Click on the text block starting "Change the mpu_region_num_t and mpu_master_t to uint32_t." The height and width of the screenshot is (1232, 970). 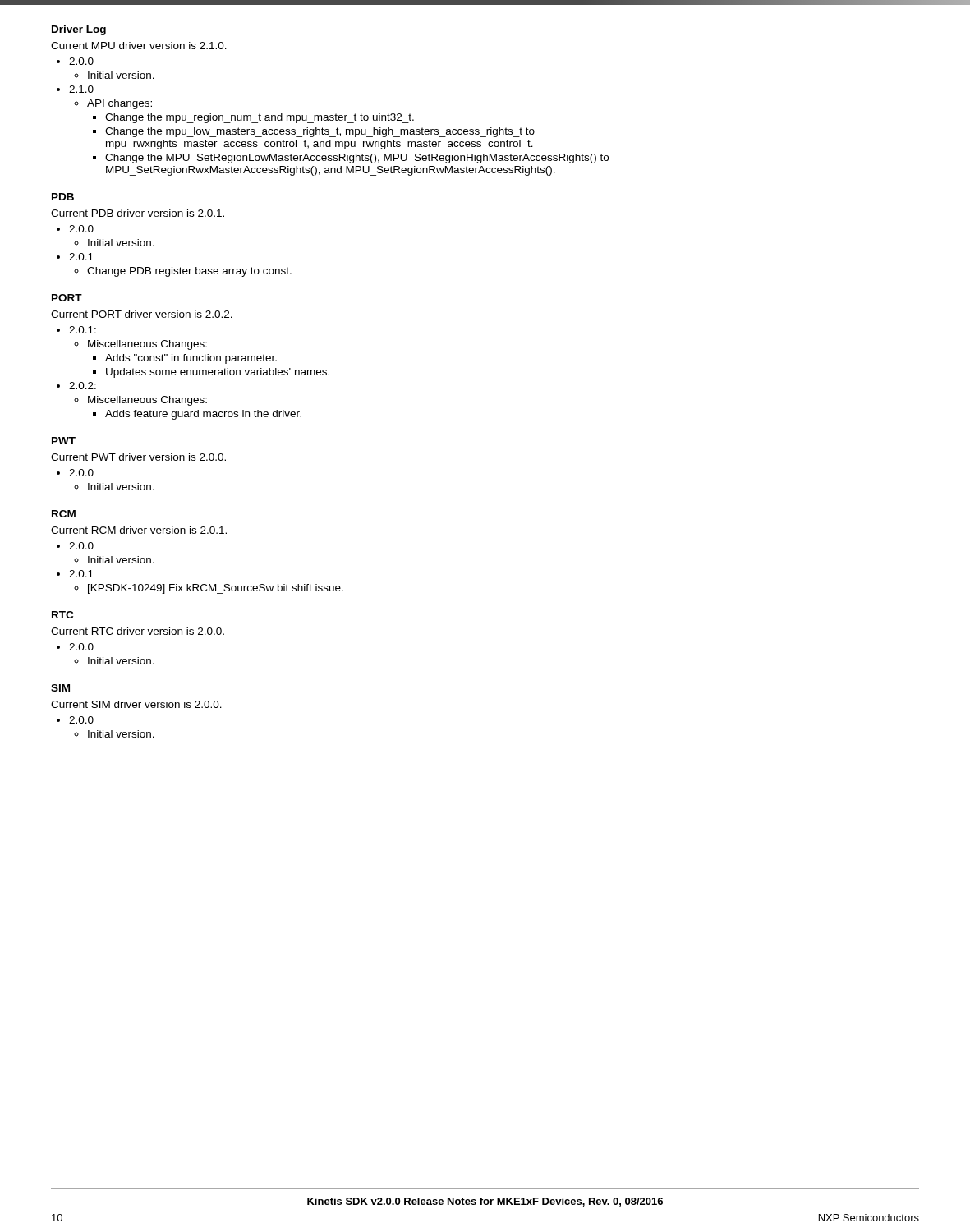260,117
